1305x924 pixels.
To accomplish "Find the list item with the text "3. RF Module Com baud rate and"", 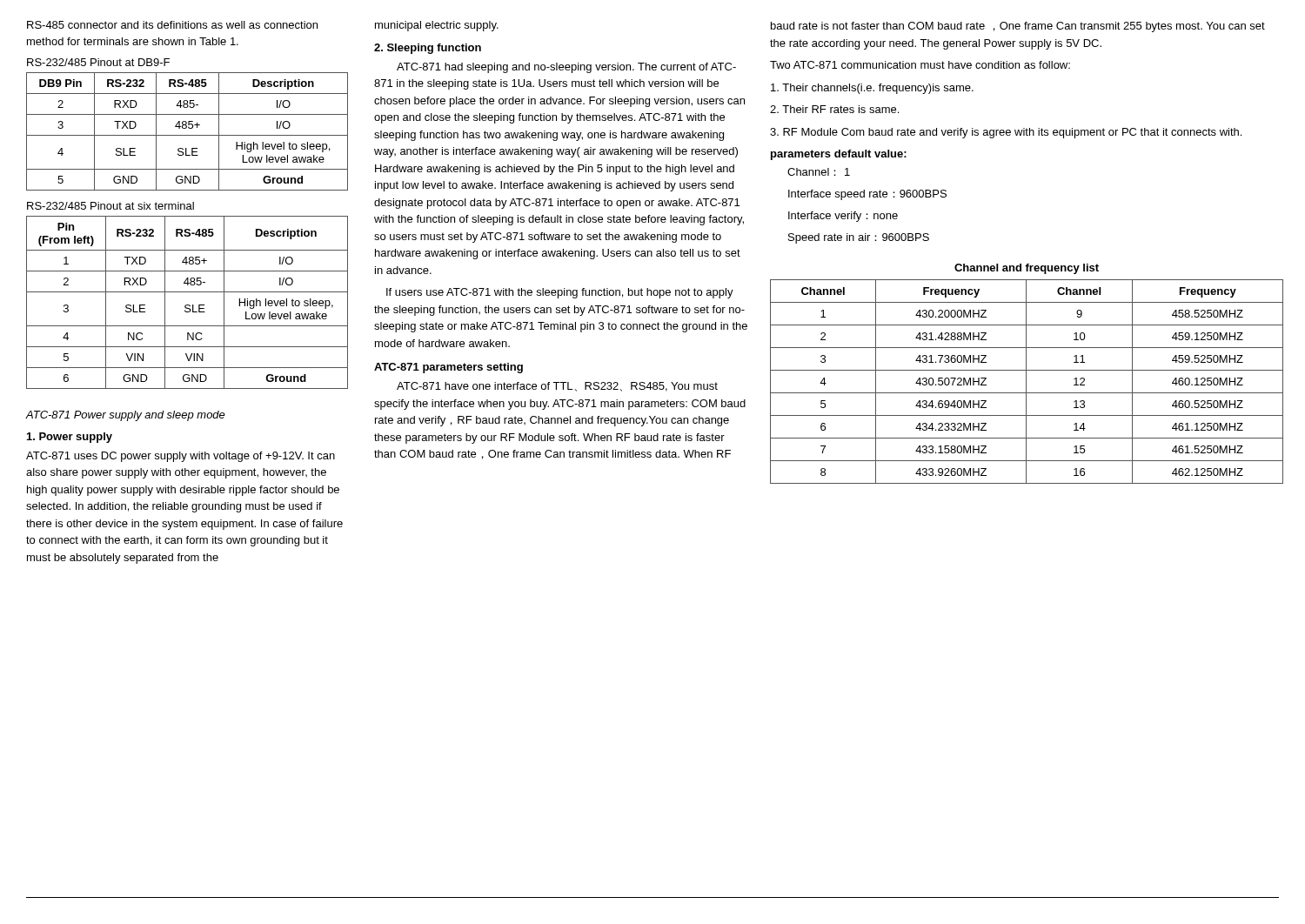I will click(1027, 132).
